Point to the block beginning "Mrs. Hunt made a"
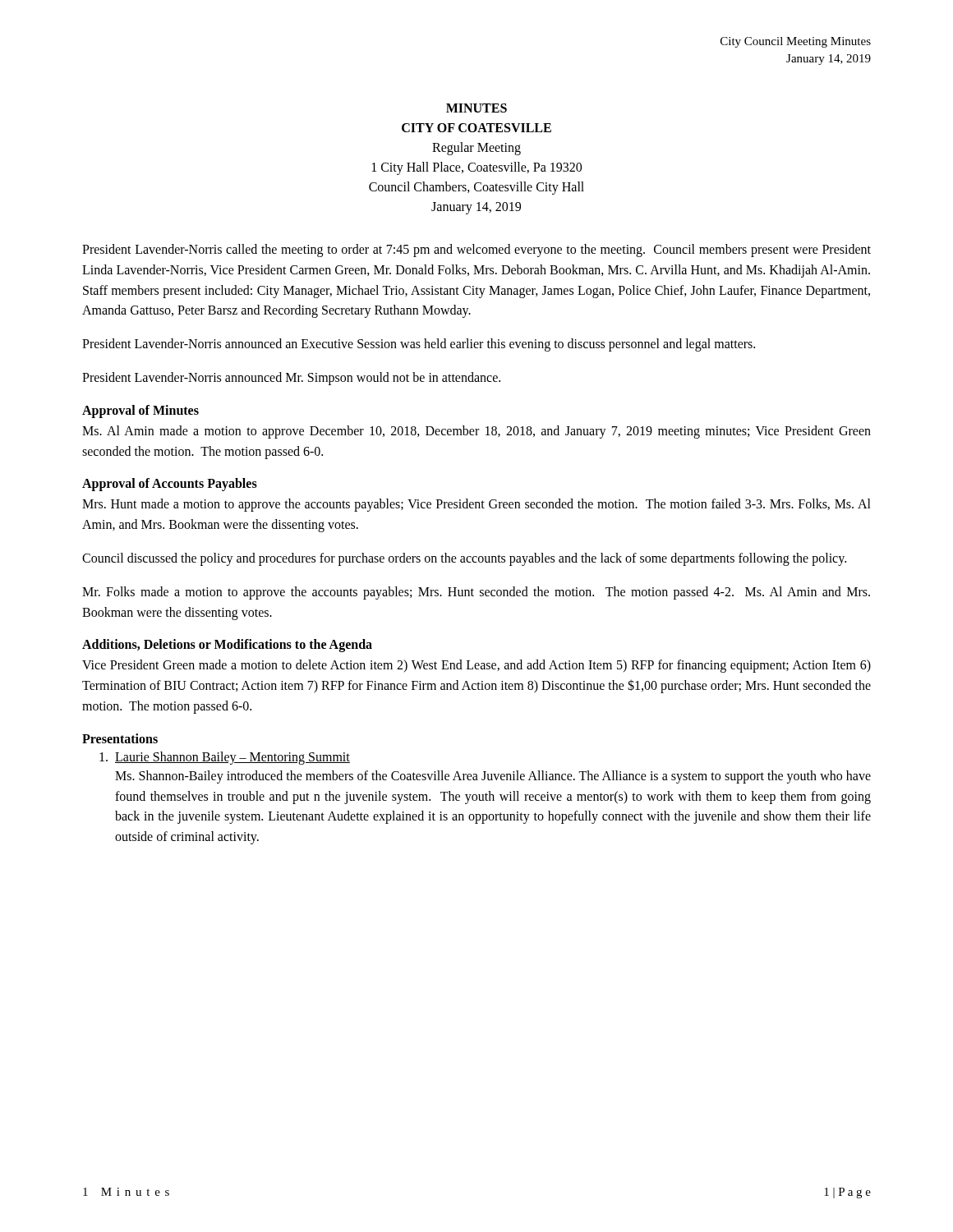The height and width of the screenshot is (1232, 953). pos(476,514)
